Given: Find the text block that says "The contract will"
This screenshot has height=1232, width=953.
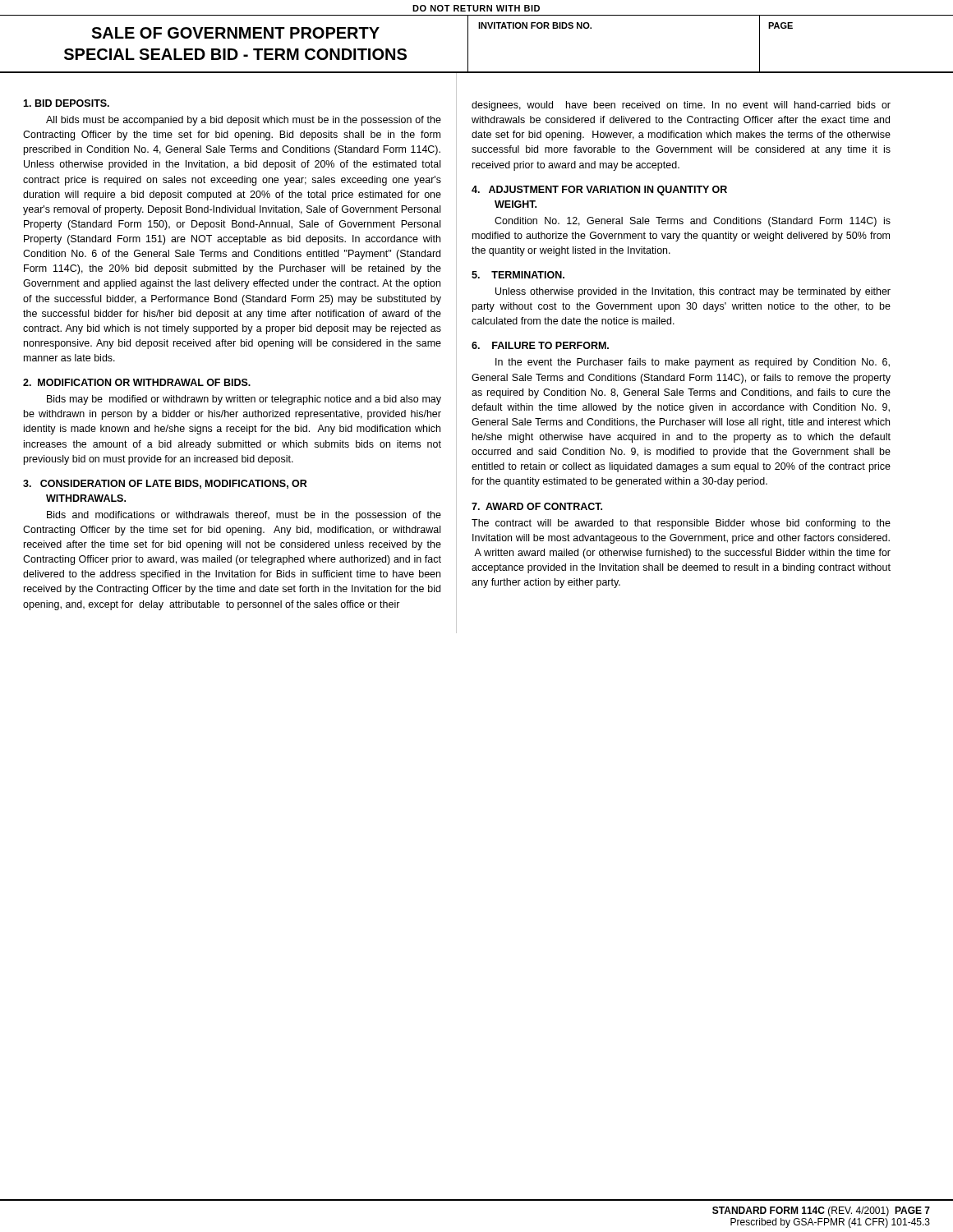Looking at the screenshot, I should pyautogui.click(x=681, y=553).
